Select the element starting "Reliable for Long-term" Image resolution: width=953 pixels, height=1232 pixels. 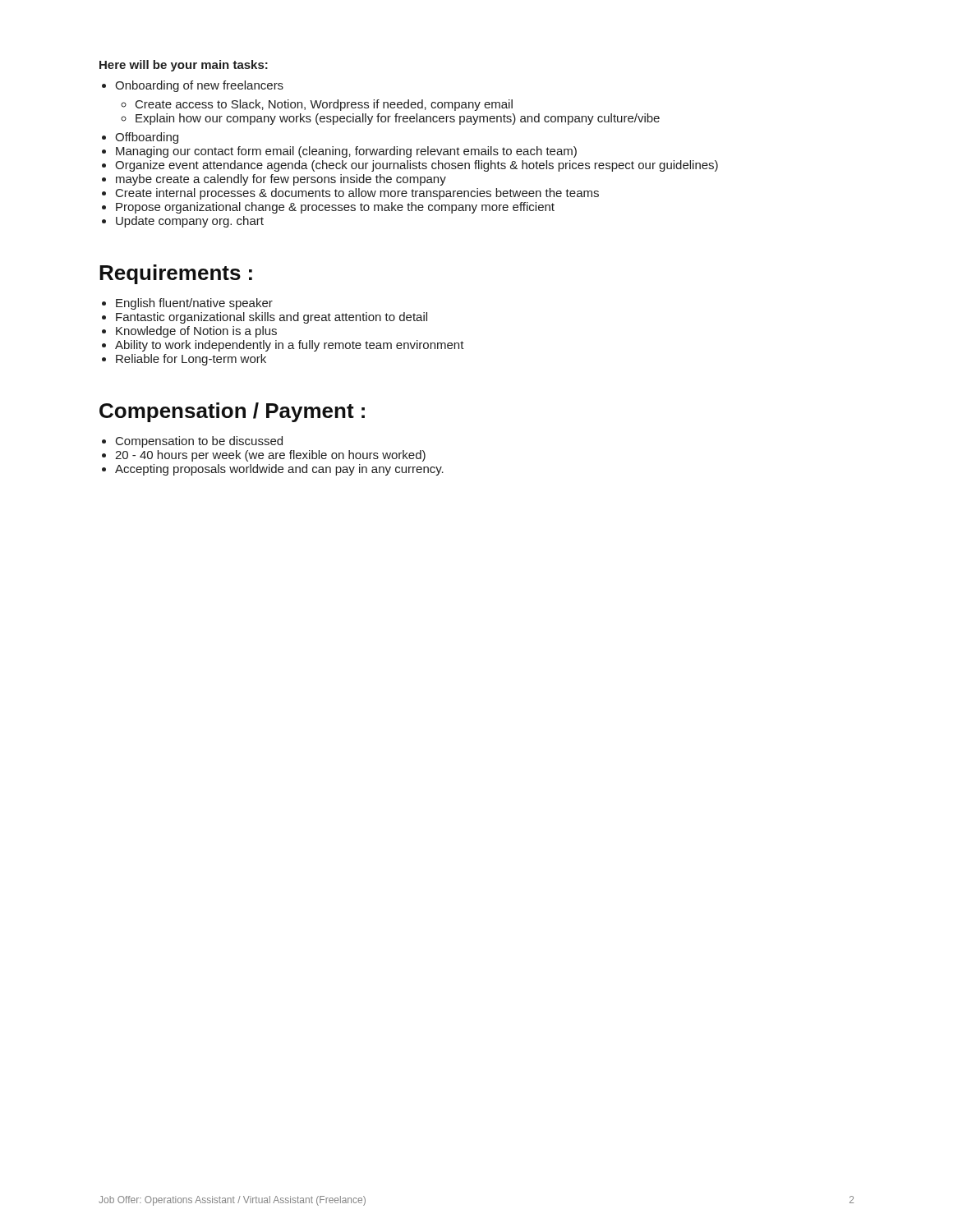191,360
